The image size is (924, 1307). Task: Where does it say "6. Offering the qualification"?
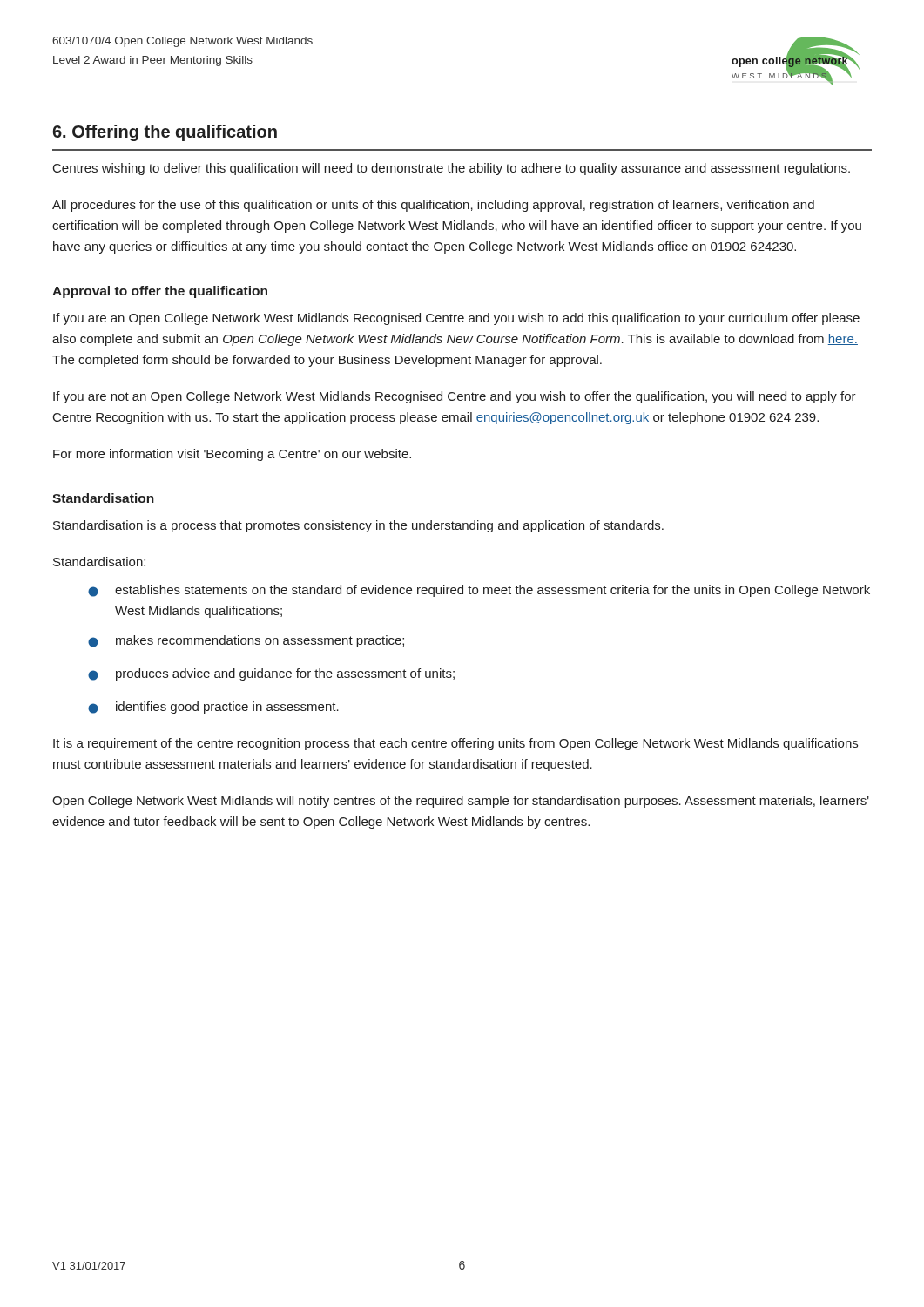tap(165, 132)
